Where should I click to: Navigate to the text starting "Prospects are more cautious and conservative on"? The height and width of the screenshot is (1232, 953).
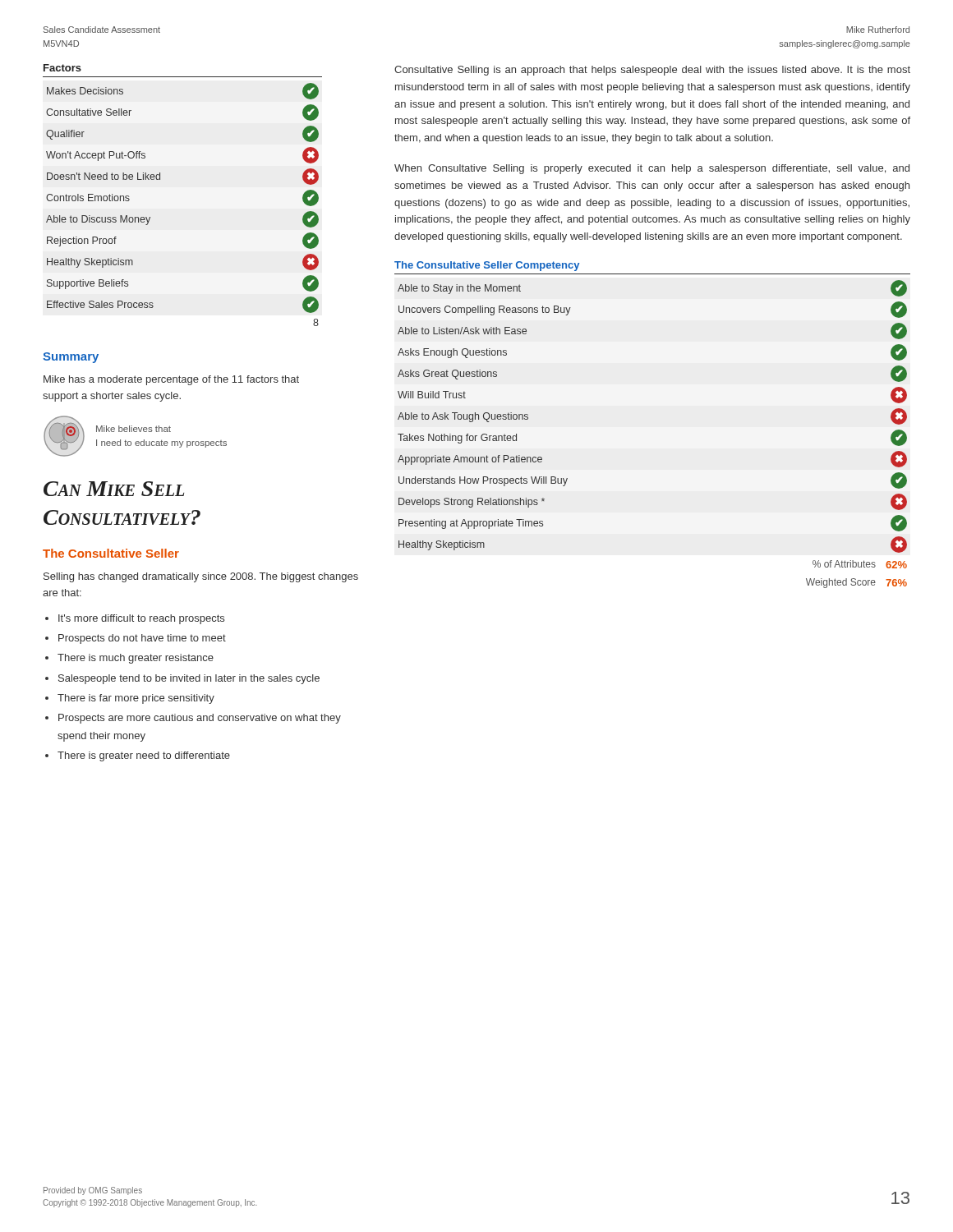pyautogui.click(x=199, y=726)
